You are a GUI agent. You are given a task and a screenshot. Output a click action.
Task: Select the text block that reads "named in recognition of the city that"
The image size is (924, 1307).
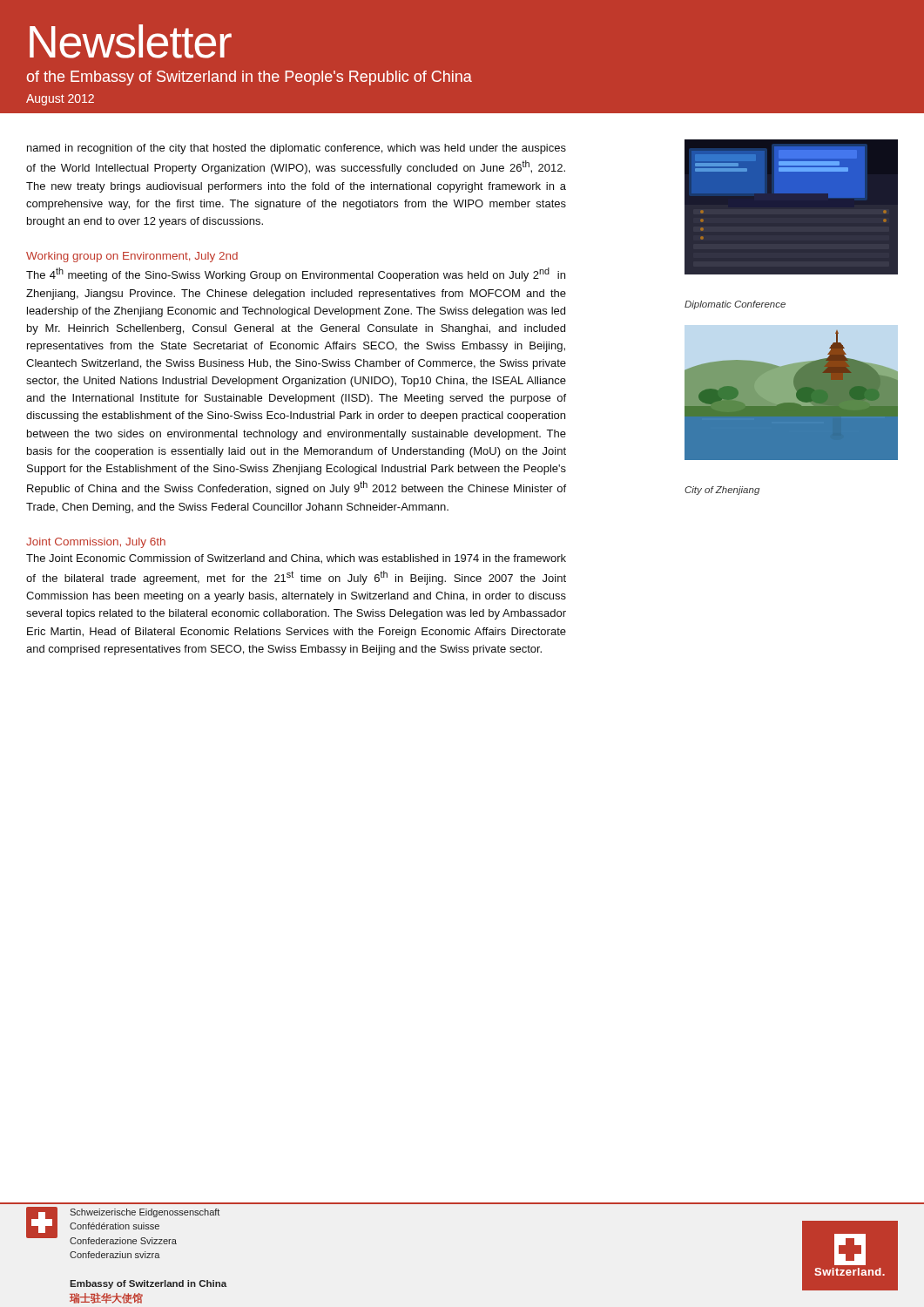(x=296, y=184)
